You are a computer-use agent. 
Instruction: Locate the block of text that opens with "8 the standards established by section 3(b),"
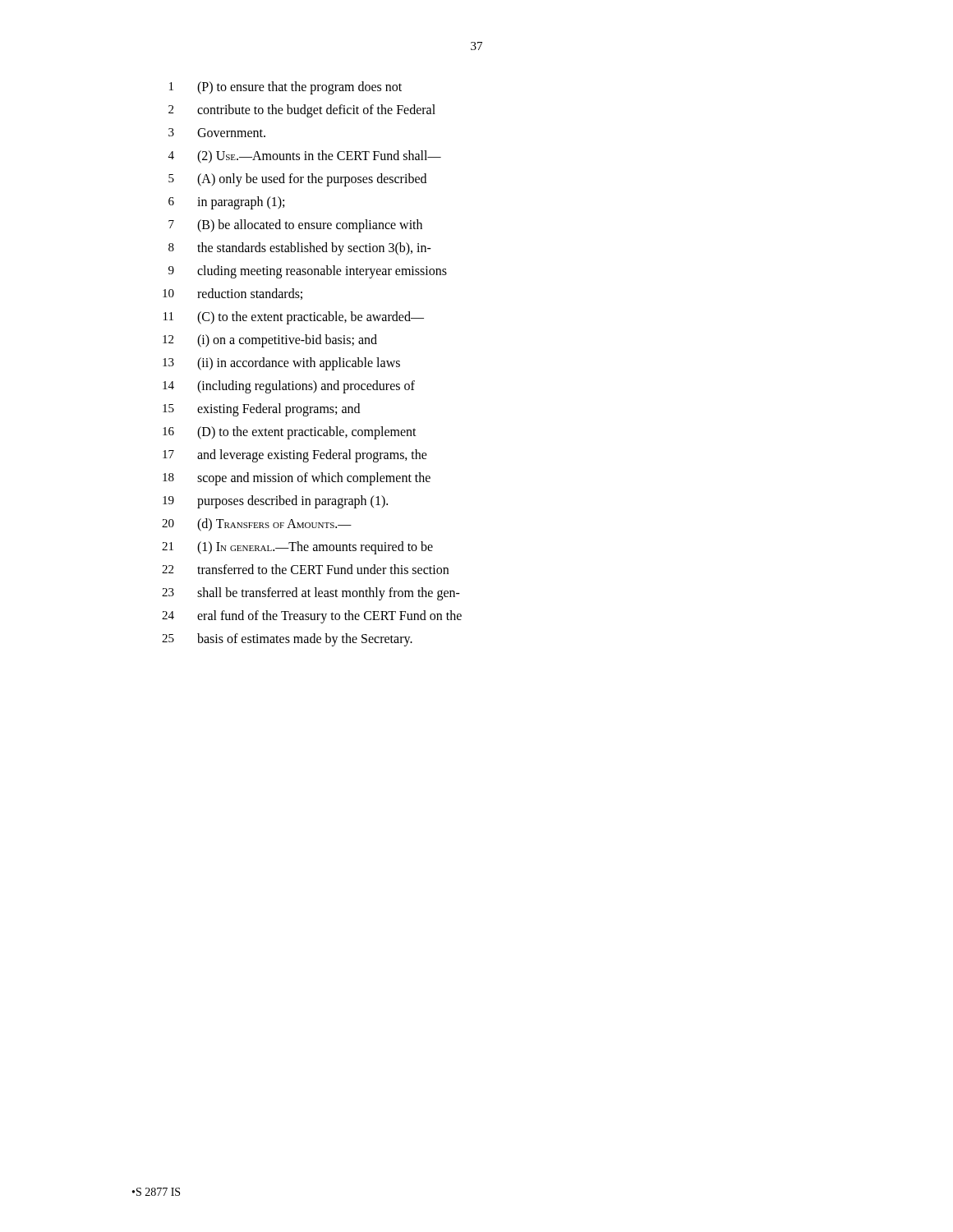[x=300, y=249]
